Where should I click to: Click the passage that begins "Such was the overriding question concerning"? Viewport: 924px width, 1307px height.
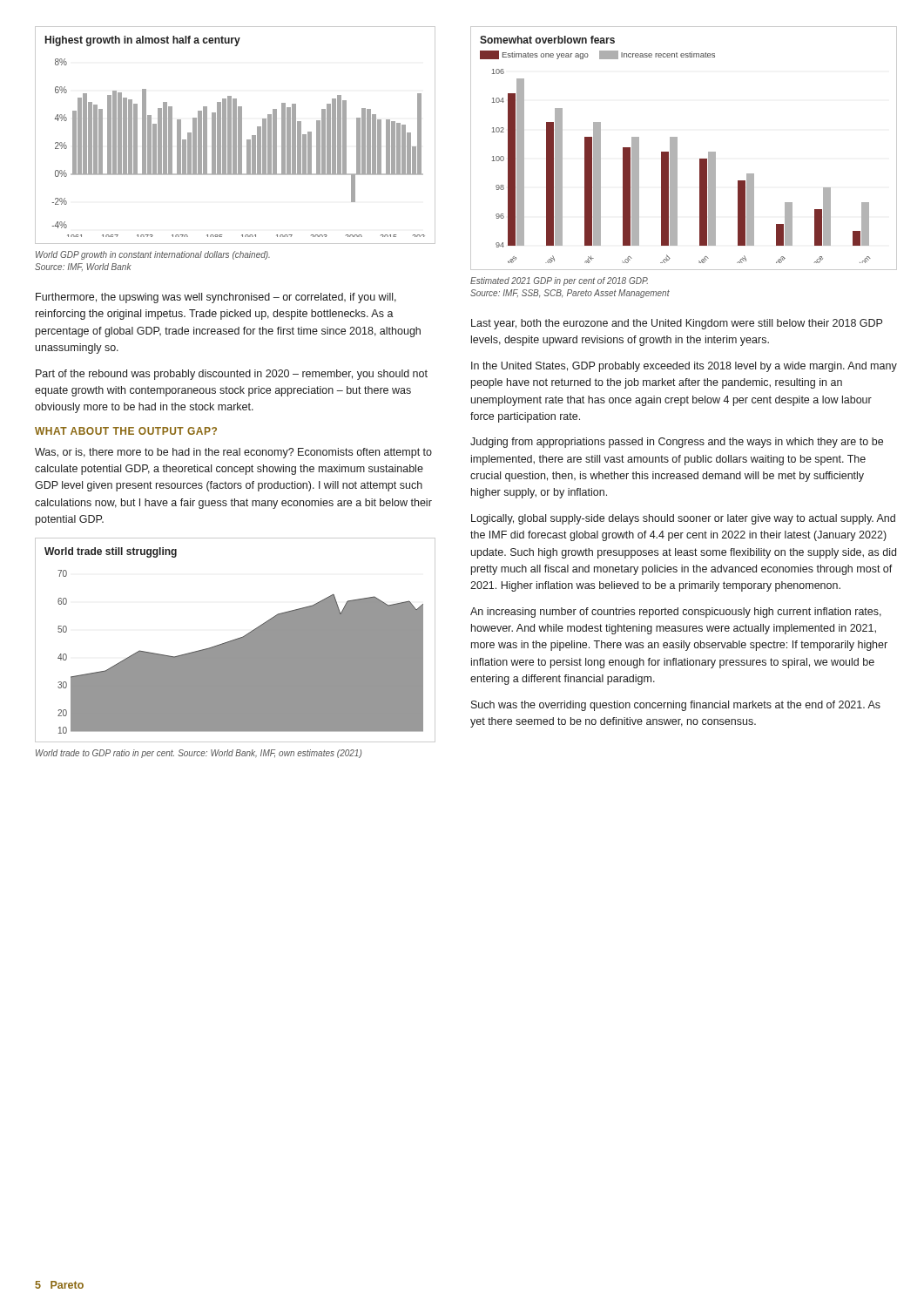(675, 713)
